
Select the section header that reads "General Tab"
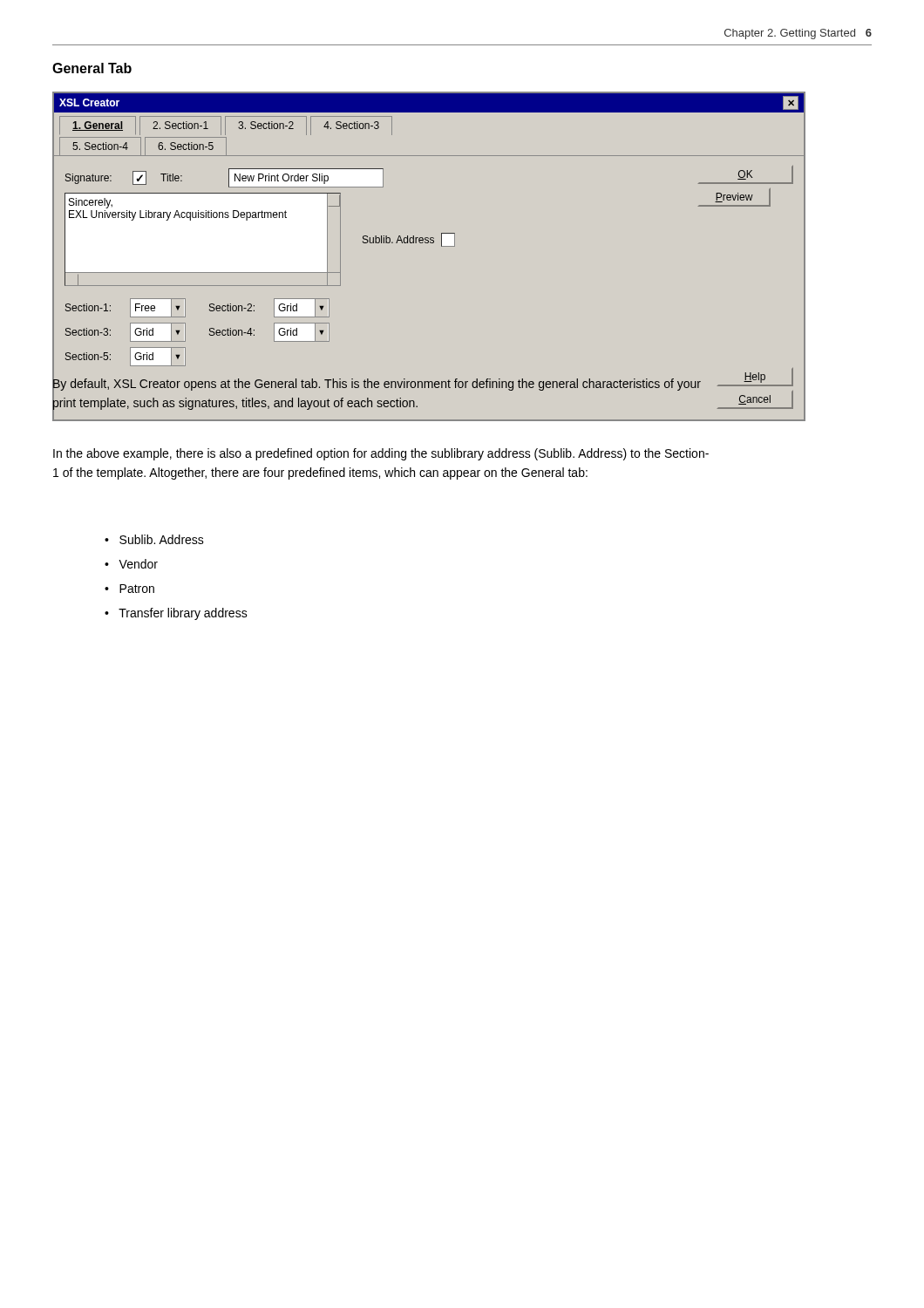click(92, 68)
